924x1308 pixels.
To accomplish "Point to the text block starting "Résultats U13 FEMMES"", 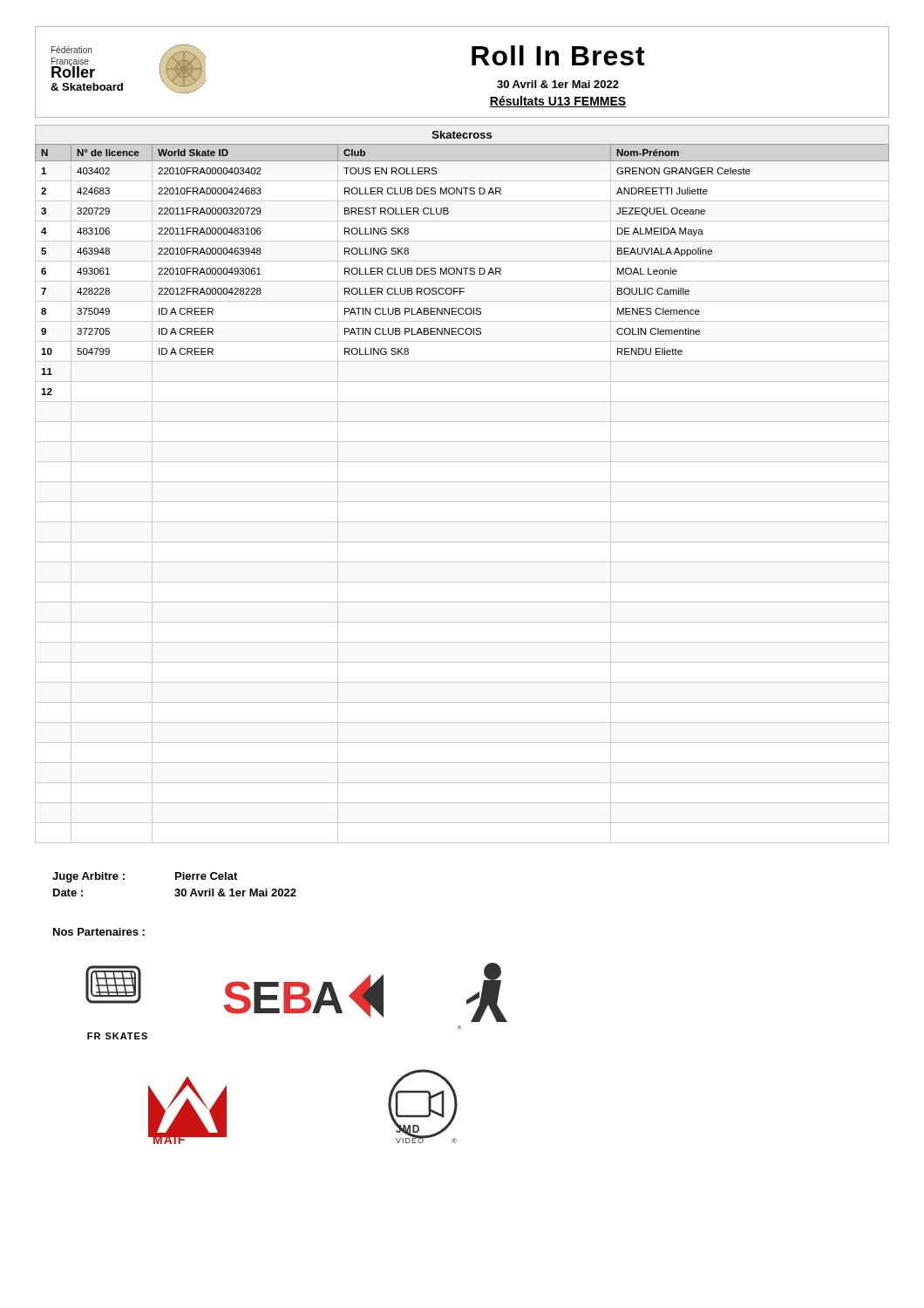I will [x=558, y=101].
